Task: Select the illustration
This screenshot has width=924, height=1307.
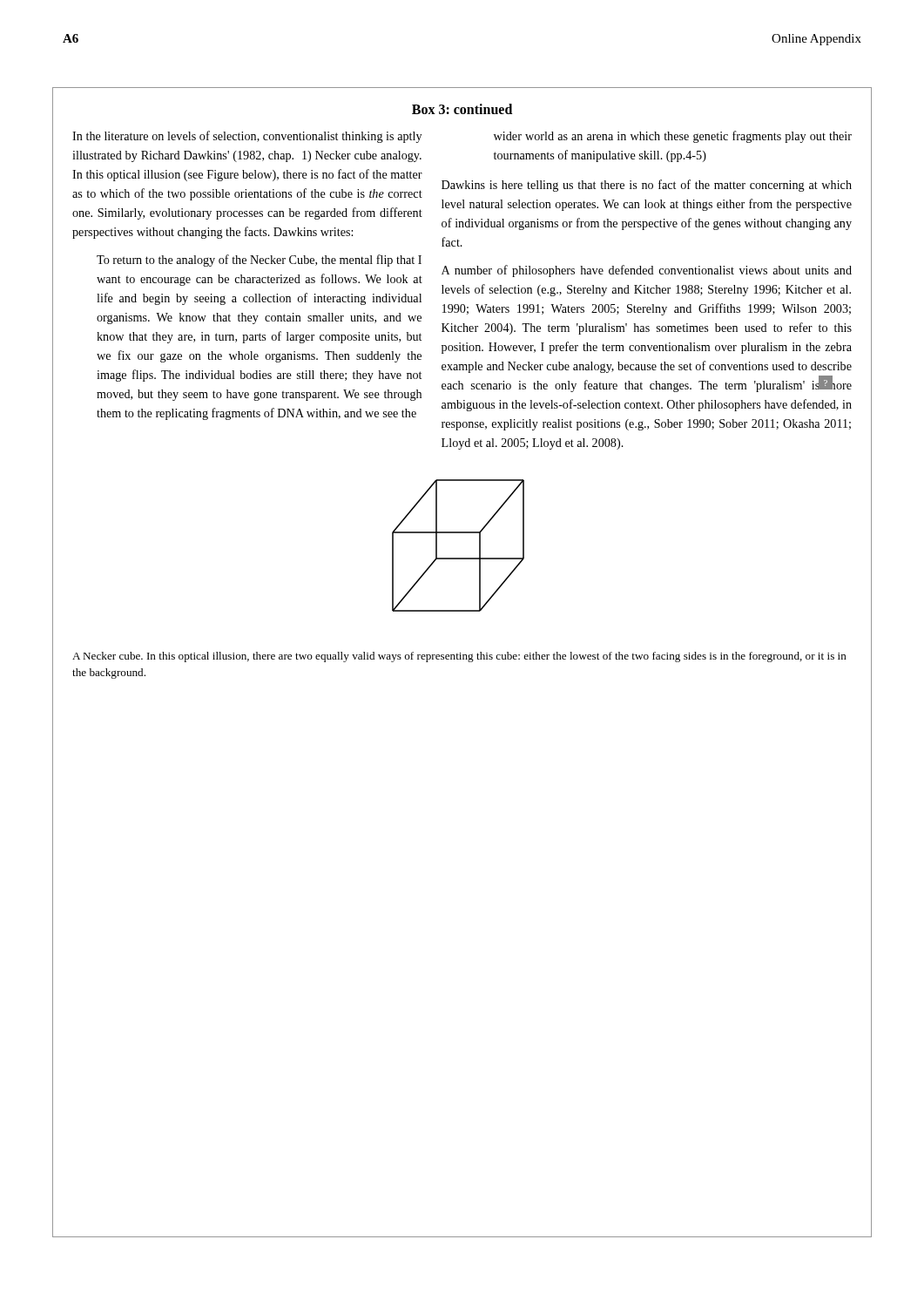Action: pos(462,552)
